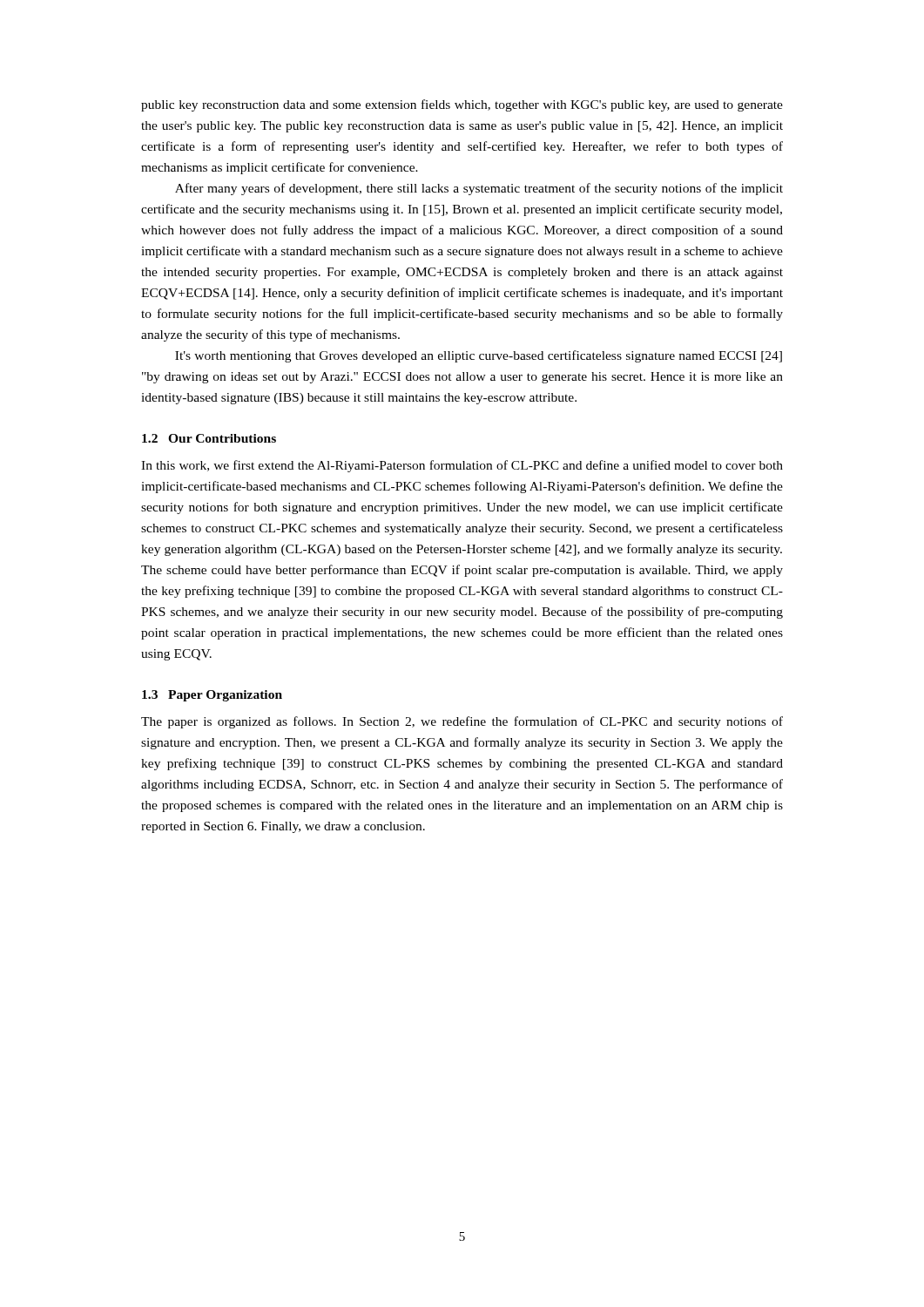Find the text starting "public key reconstruction data and some extension"
This screenshot has height=1307, width=924.
tap(462, 251)
